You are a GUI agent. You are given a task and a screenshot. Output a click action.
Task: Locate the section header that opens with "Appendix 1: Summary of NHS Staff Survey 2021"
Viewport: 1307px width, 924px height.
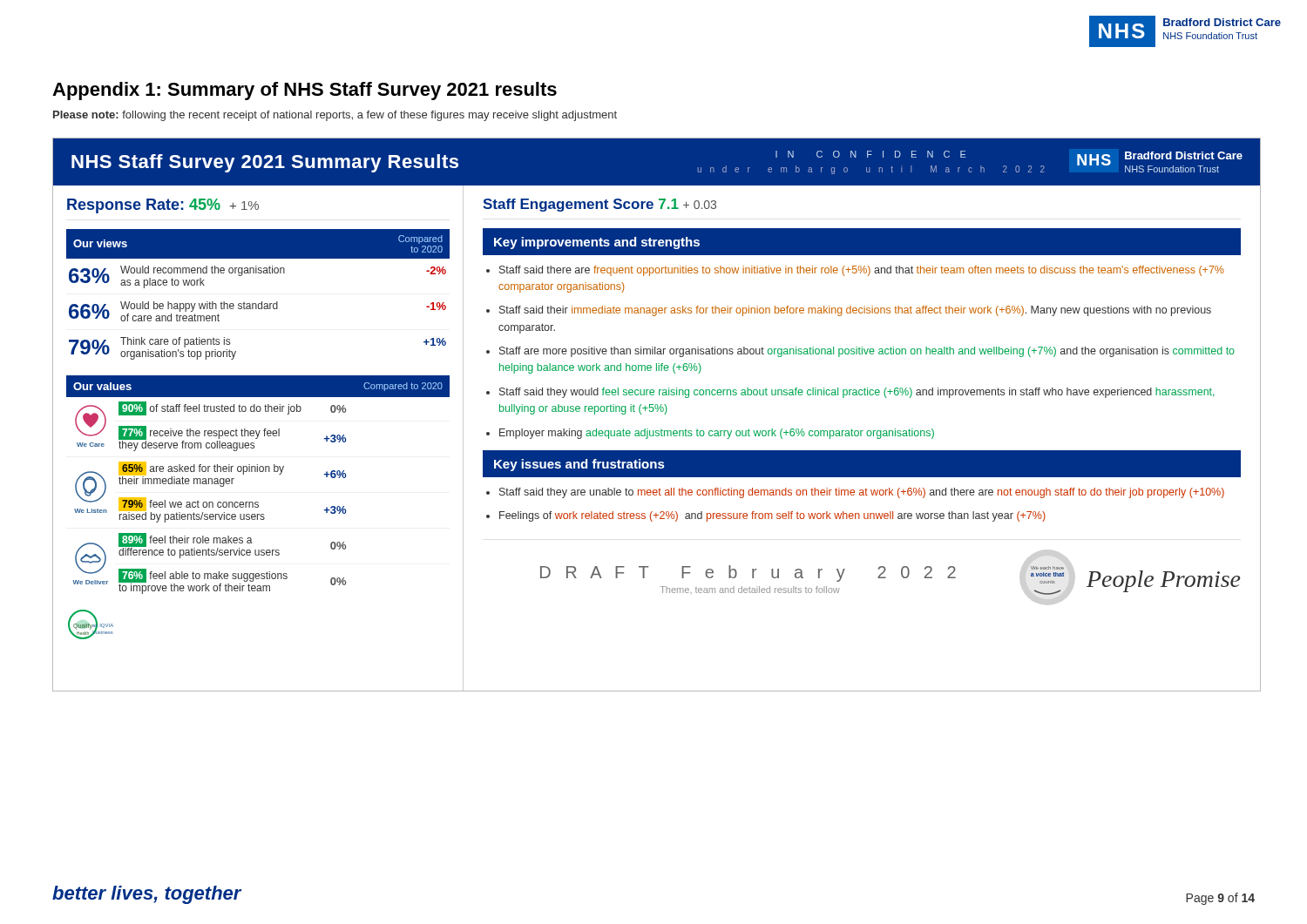[305, 90]
